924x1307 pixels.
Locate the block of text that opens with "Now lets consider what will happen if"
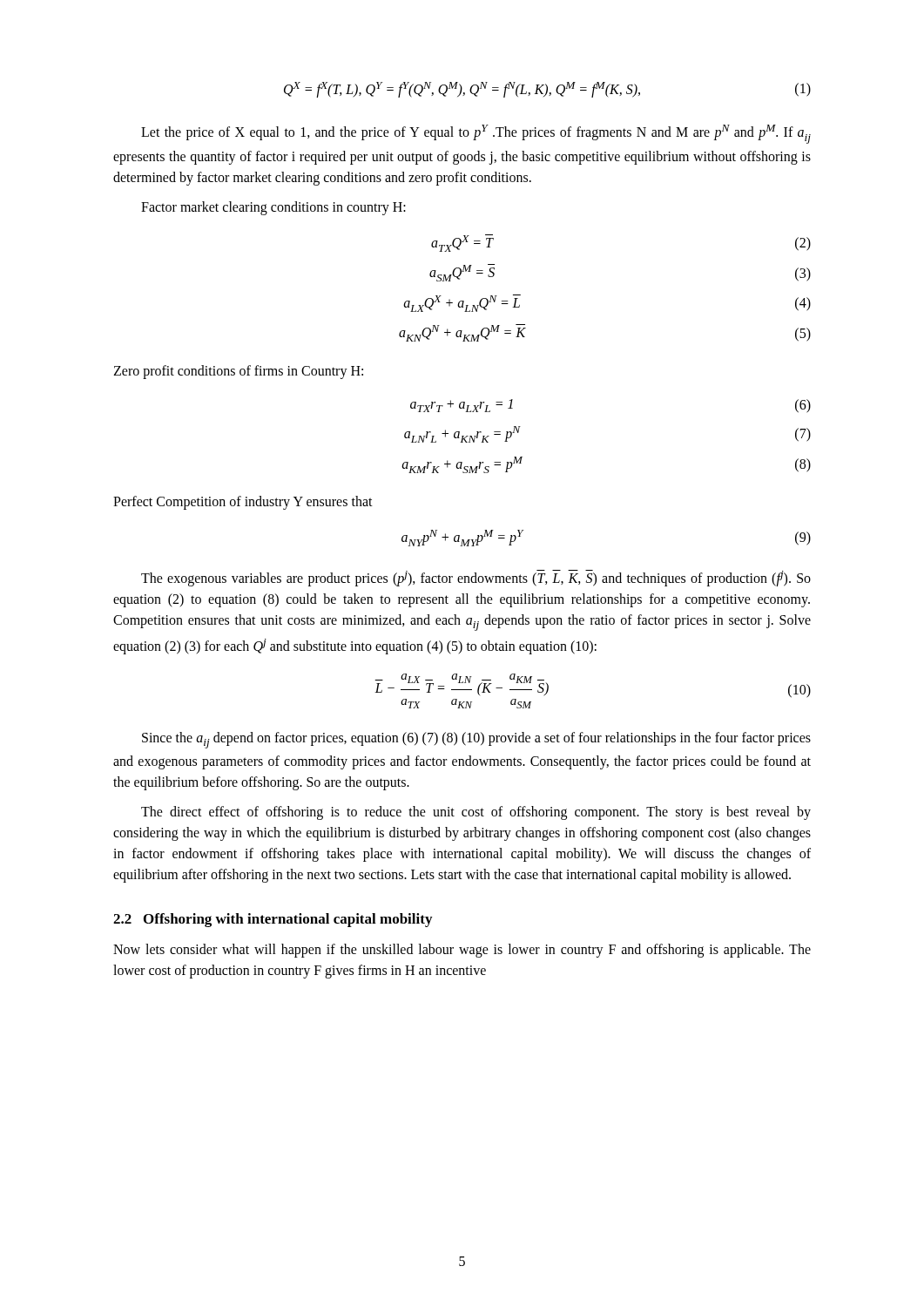coord(462,960)
